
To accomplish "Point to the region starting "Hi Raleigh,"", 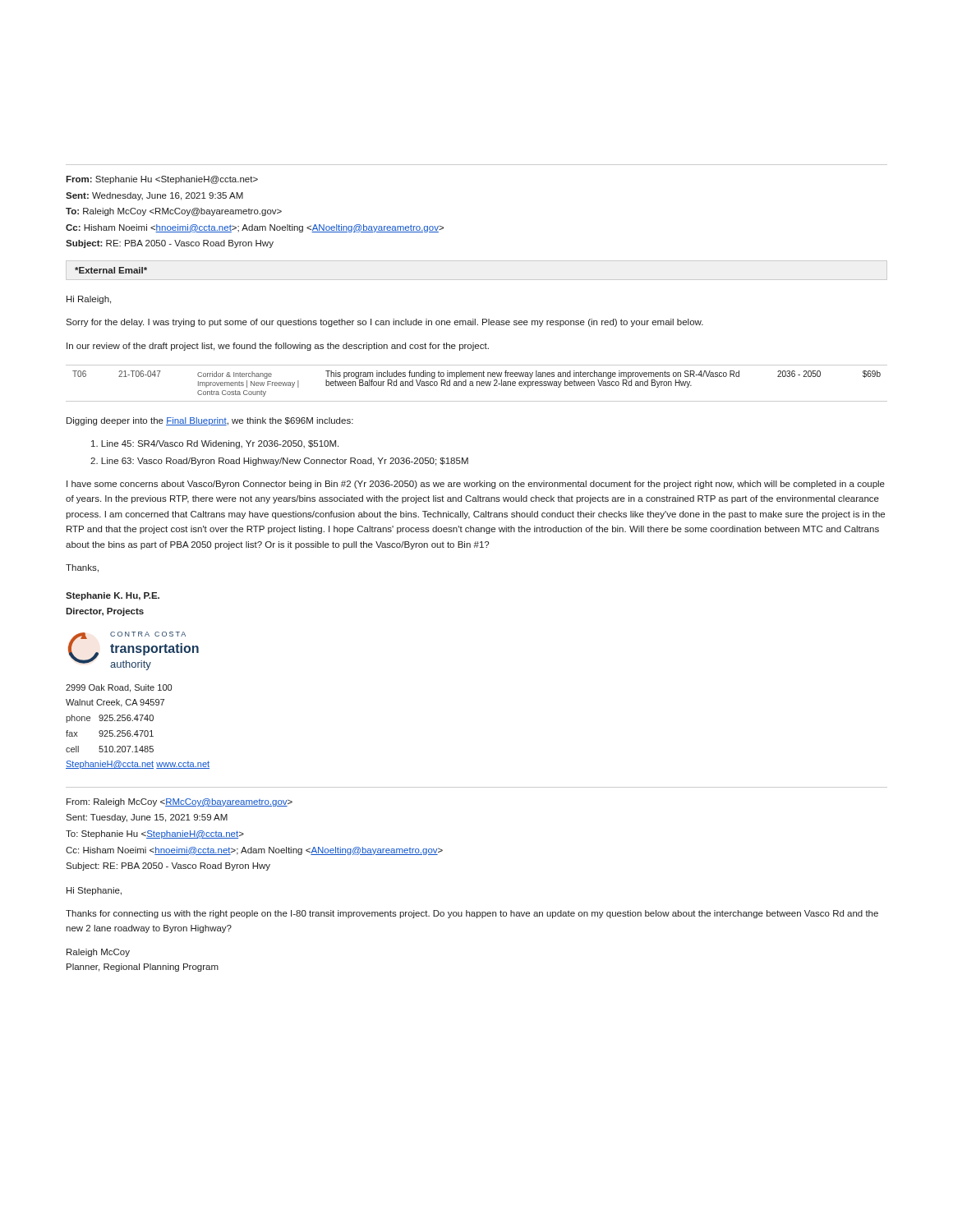I will (89, 299).
